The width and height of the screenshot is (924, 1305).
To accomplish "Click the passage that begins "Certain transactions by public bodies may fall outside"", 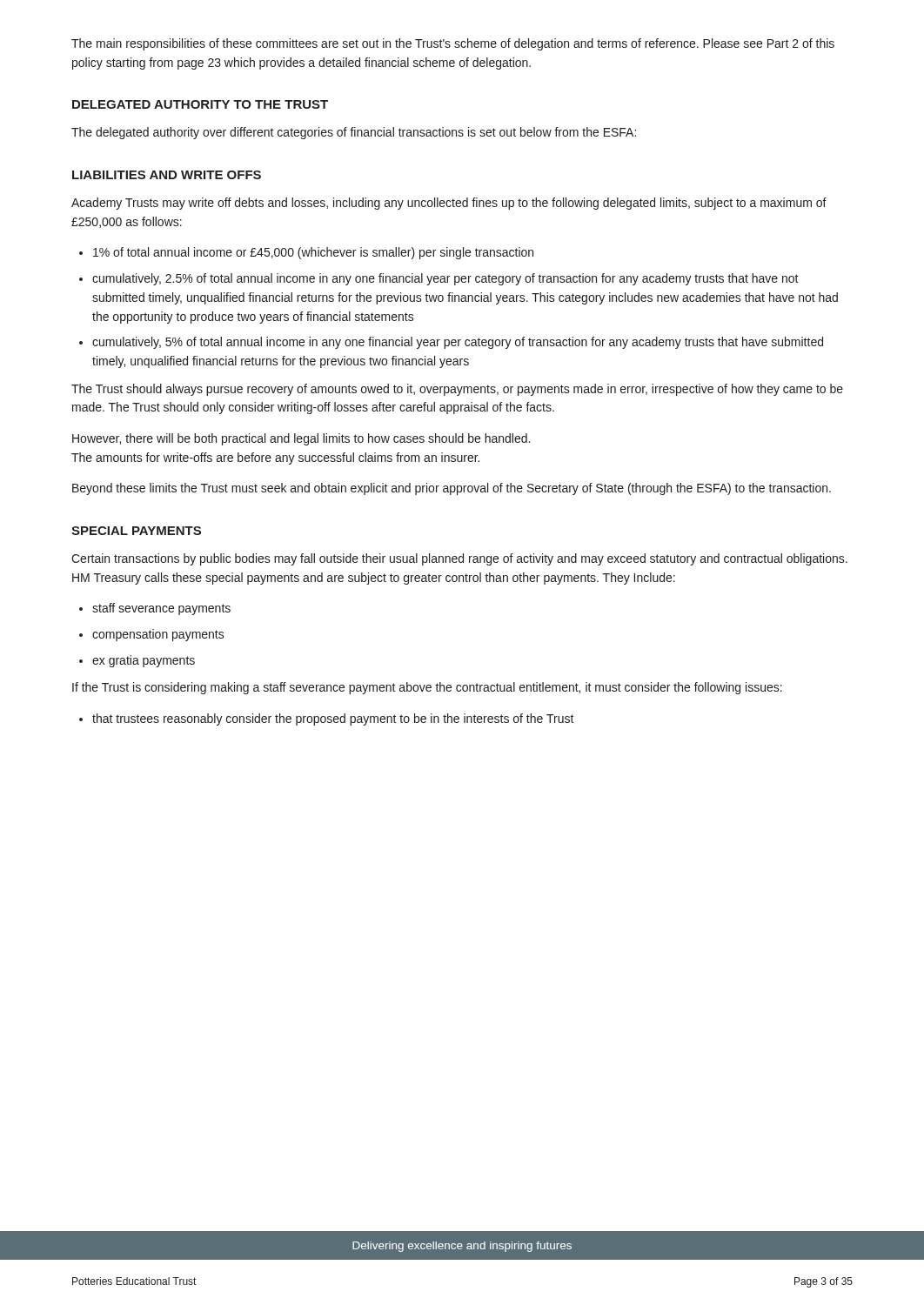I will point(461,568).
